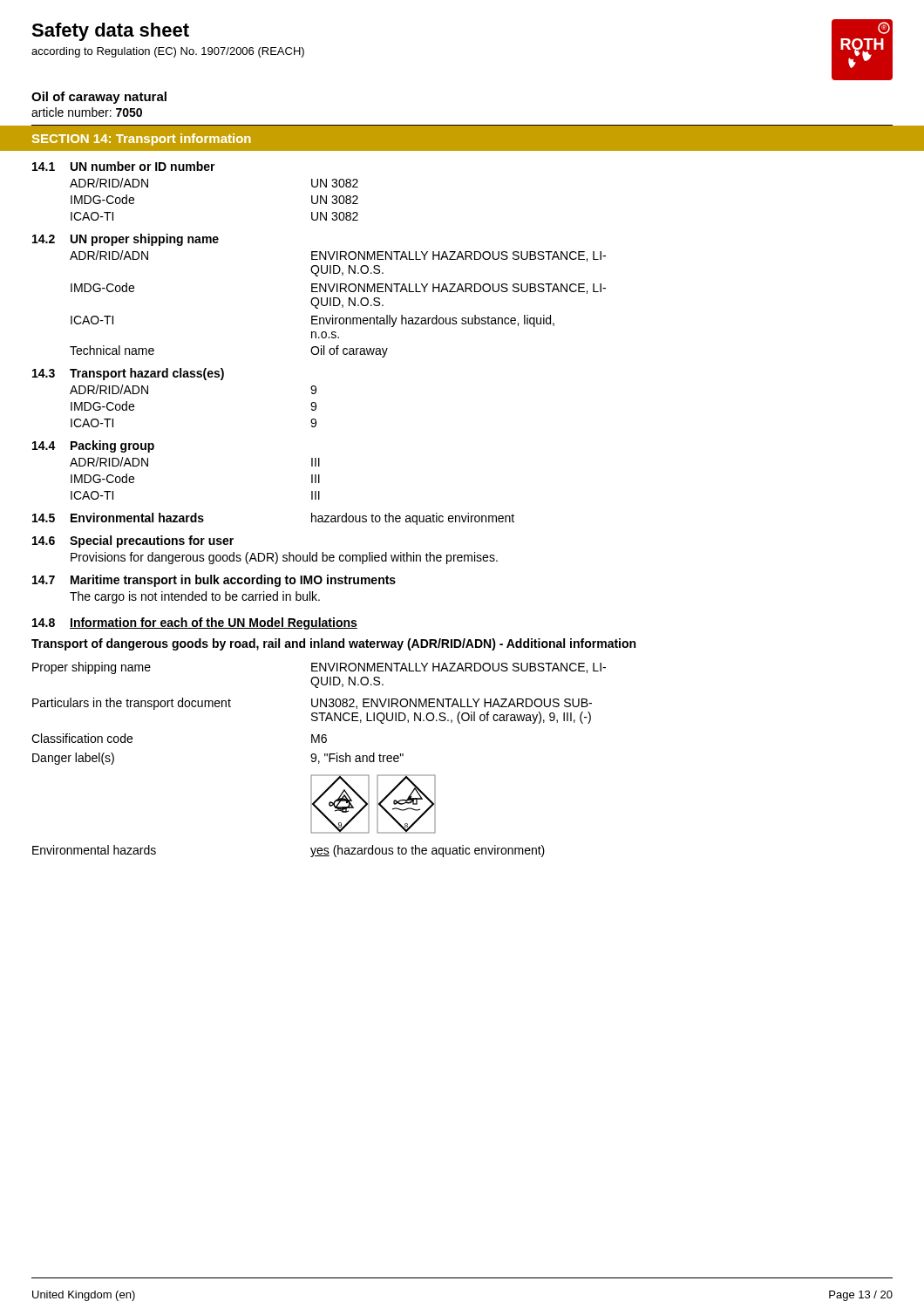Find the block starting "ICAO-TI III"
Viewport: 924px width, 1308px height.
pos(95,492)
